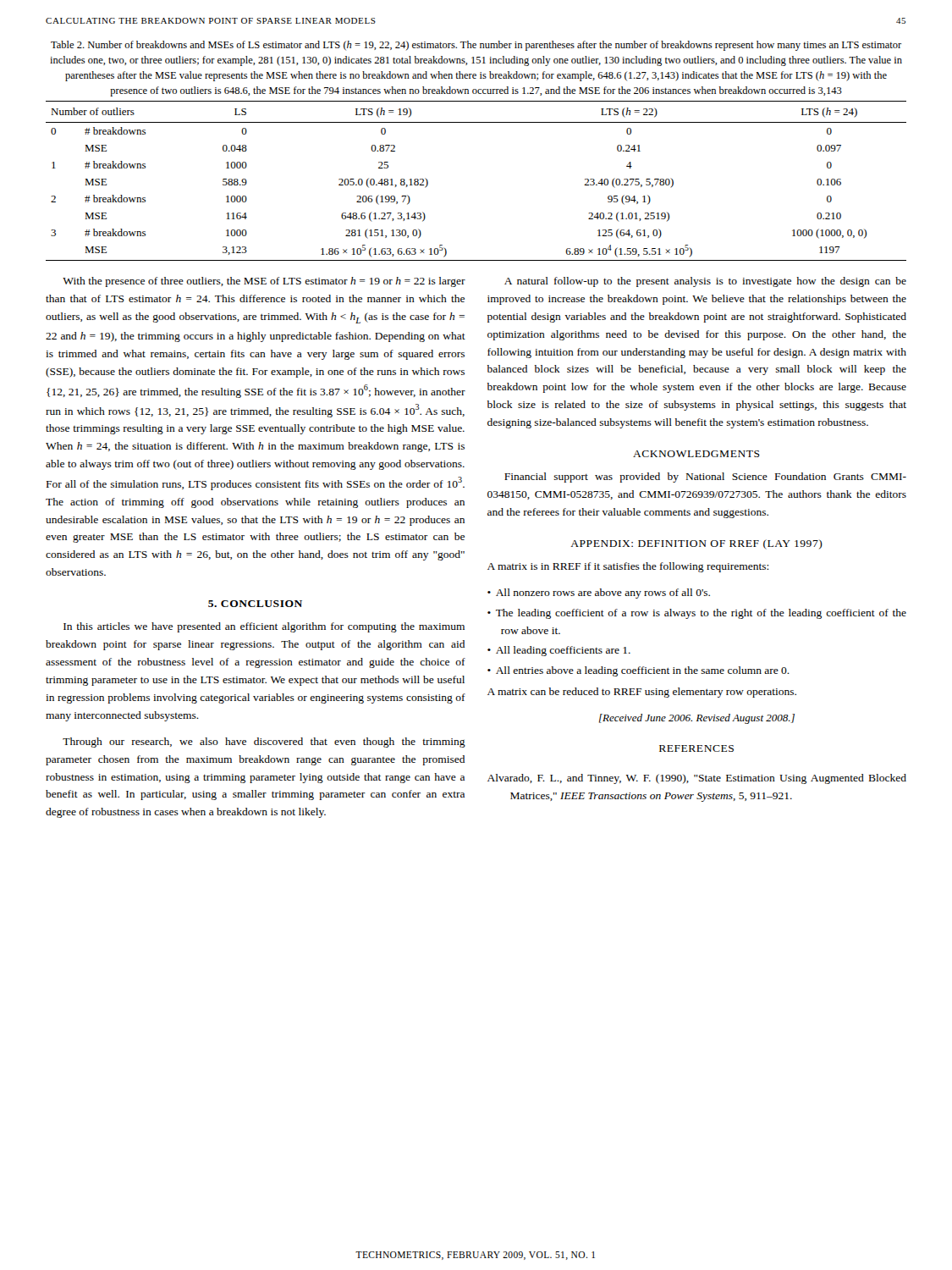The image size is (952, 1270).
Task: Point to the block beginning "Alvarado, F. L., and Tinney,"
Action: pos(697,787)
